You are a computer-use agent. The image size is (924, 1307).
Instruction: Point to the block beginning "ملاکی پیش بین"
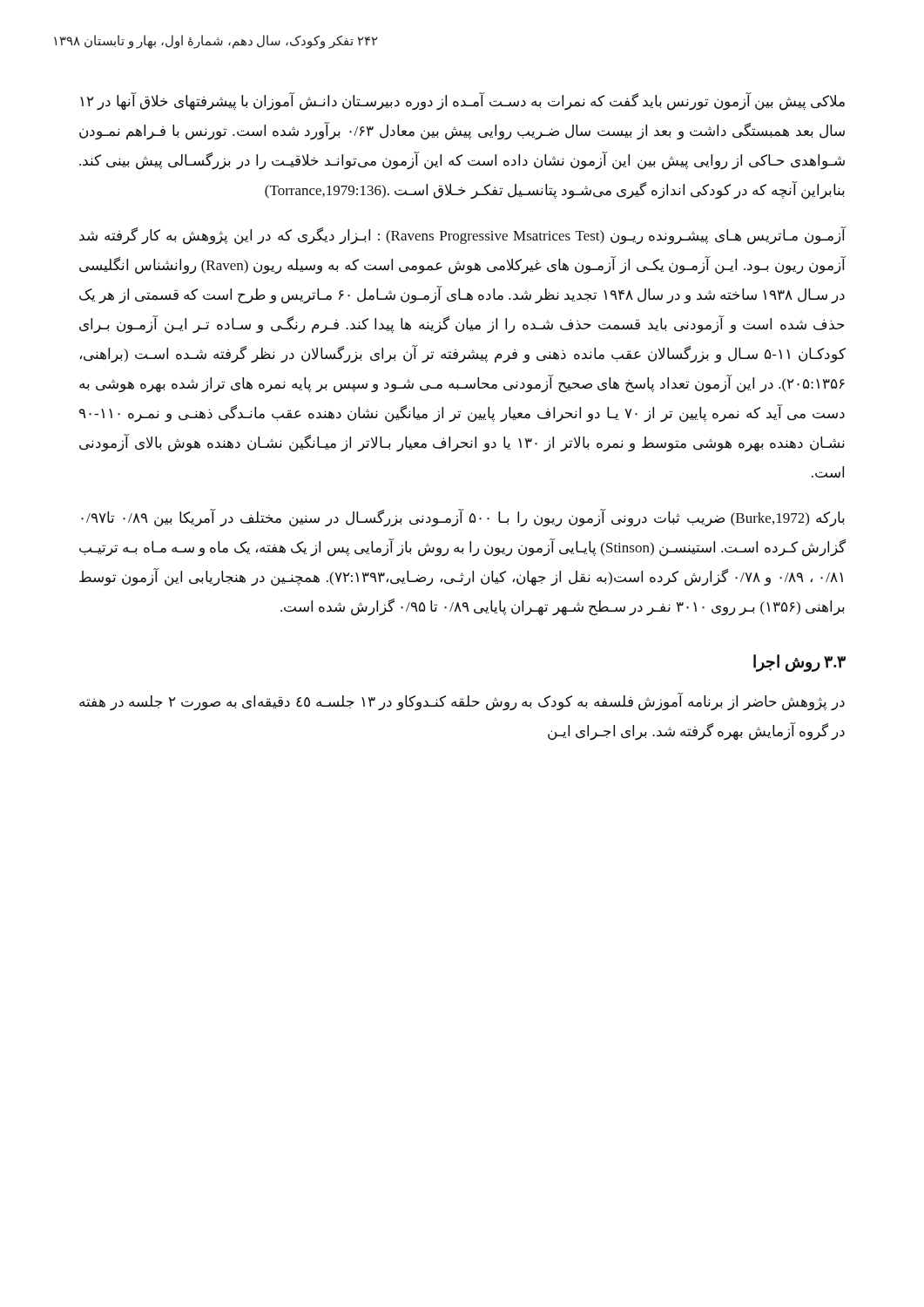click(462, 146)
